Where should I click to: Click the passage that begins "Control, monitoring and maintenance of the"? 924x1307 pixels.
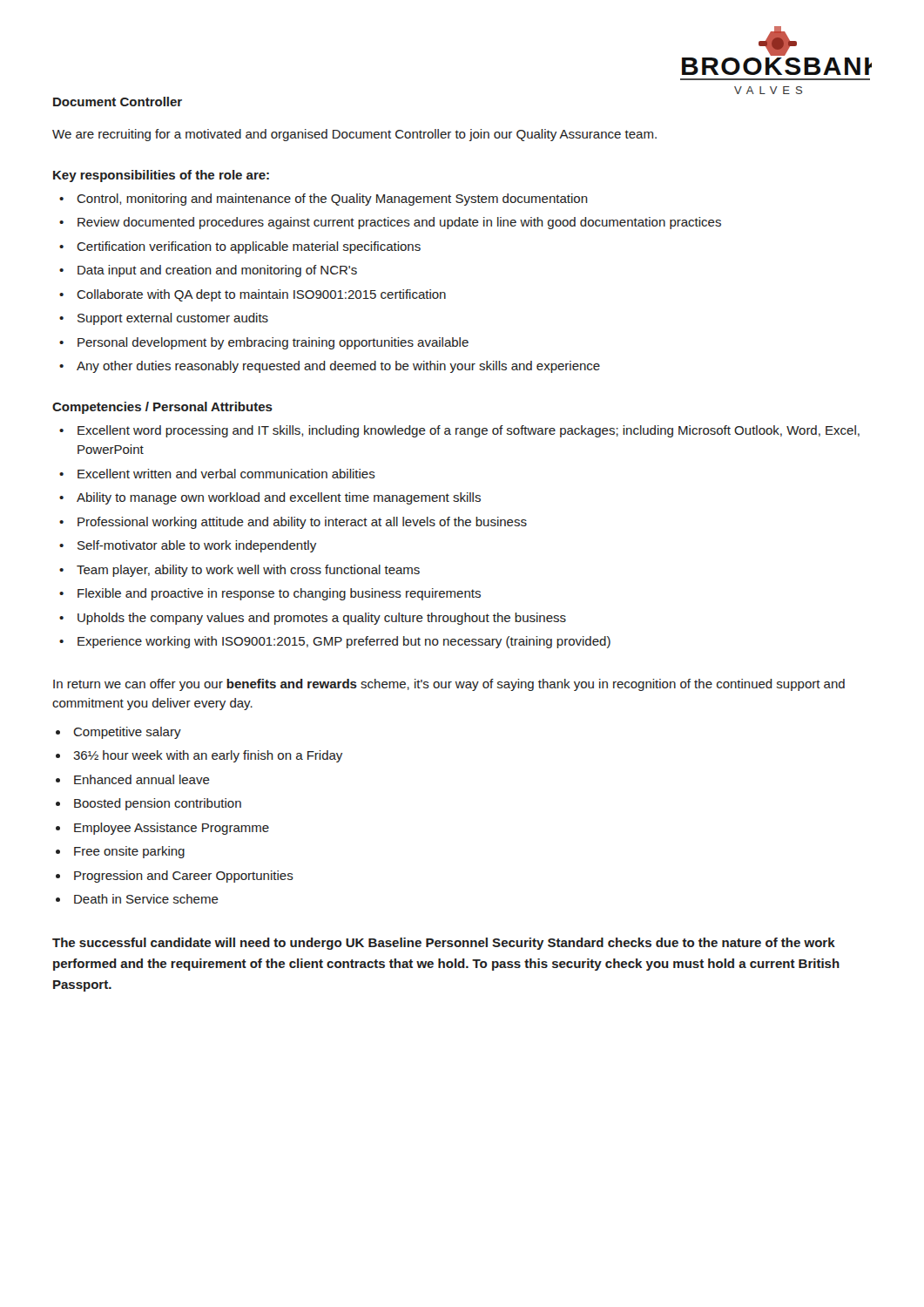(332, 198)
